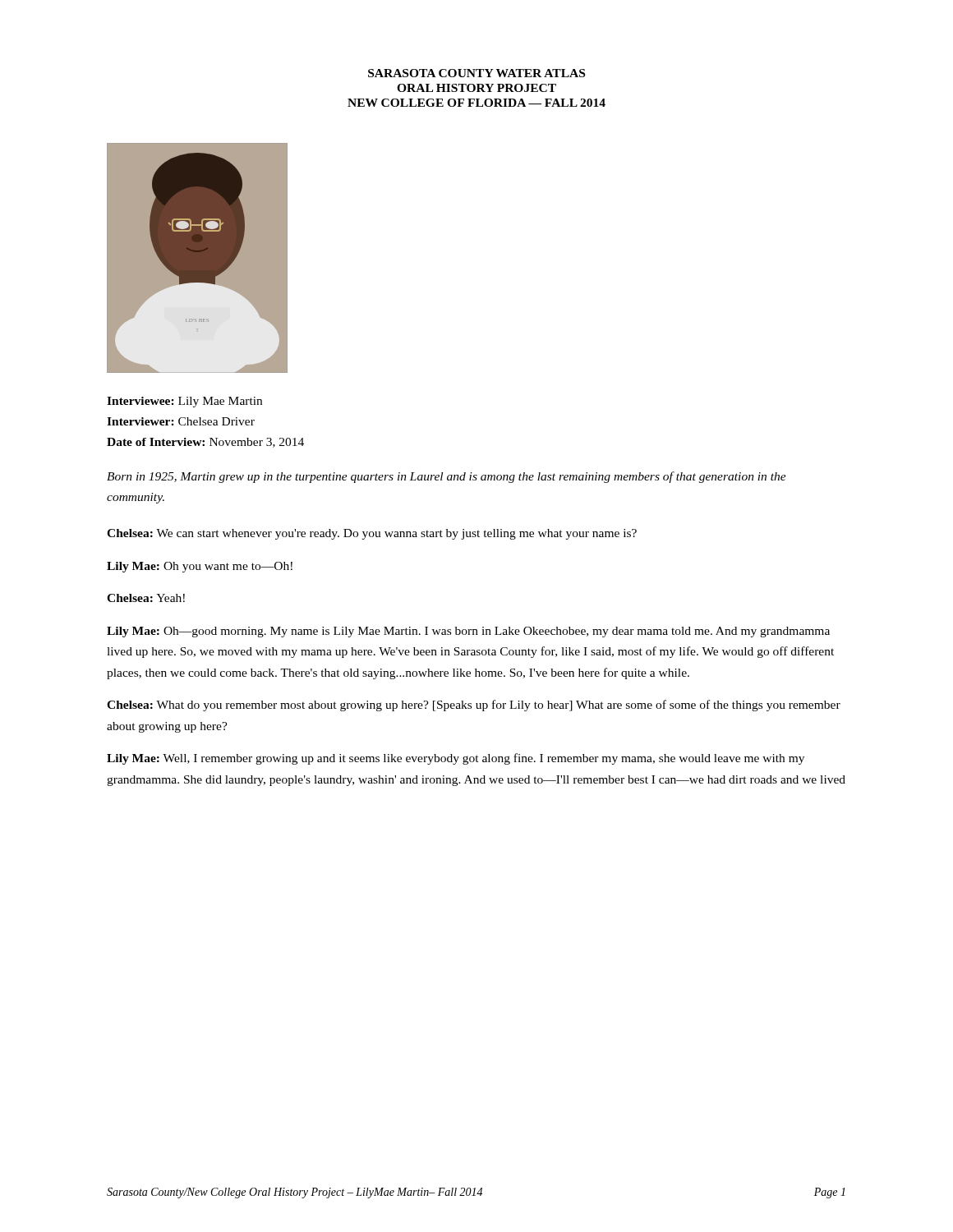Navigate to the block starting "Interviewee: Lily Mae Martin Interviewer: Chelsea"
This screenshot has width=953, height=1232.
[184, 402]
